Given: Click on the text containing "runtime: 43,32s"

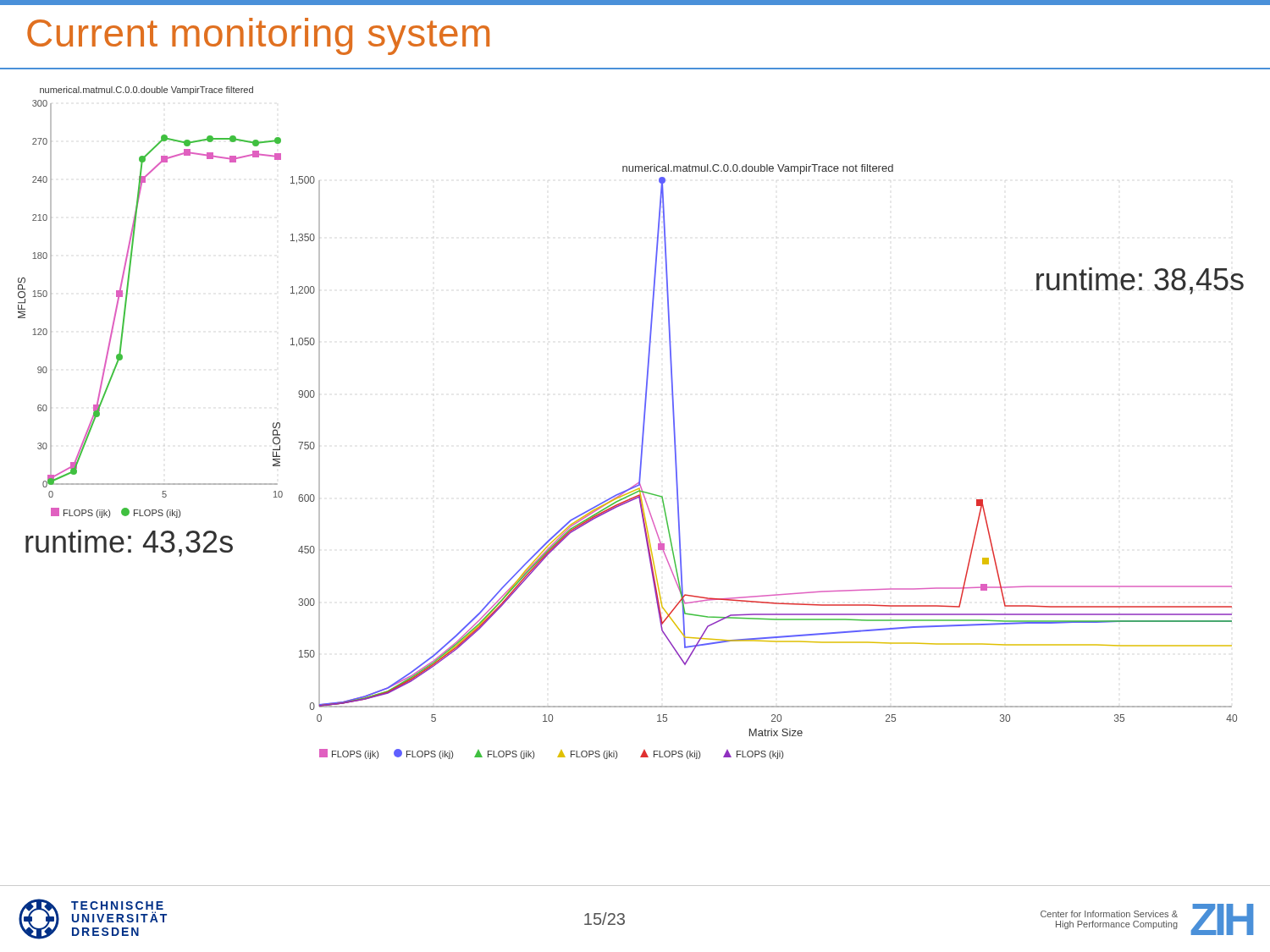Looking at the screenshot, I should point(129,542).
